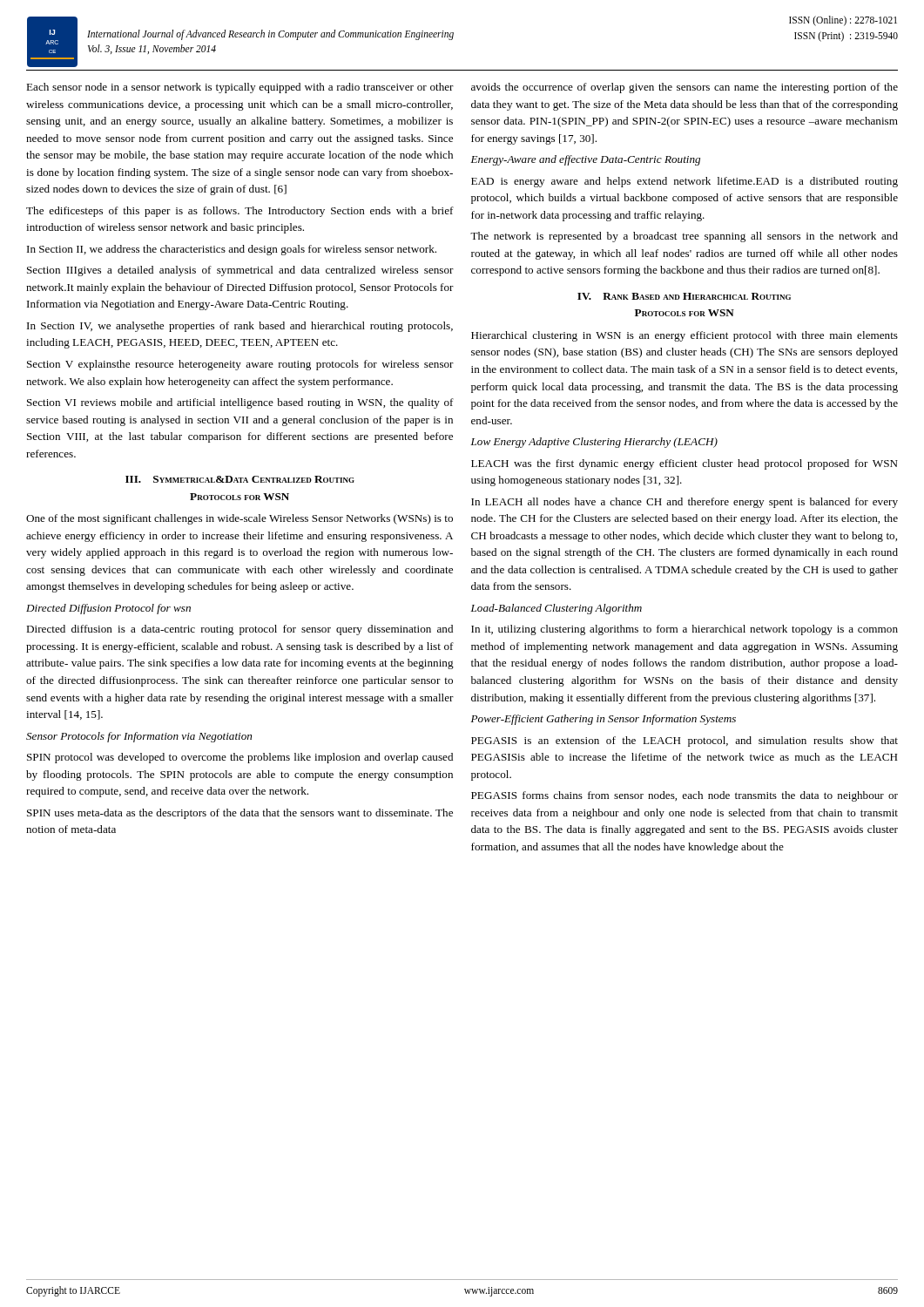Click on the text block that reads "Directed diffusion is a data-centric routing protocol for"

click(x=240, y=672)
